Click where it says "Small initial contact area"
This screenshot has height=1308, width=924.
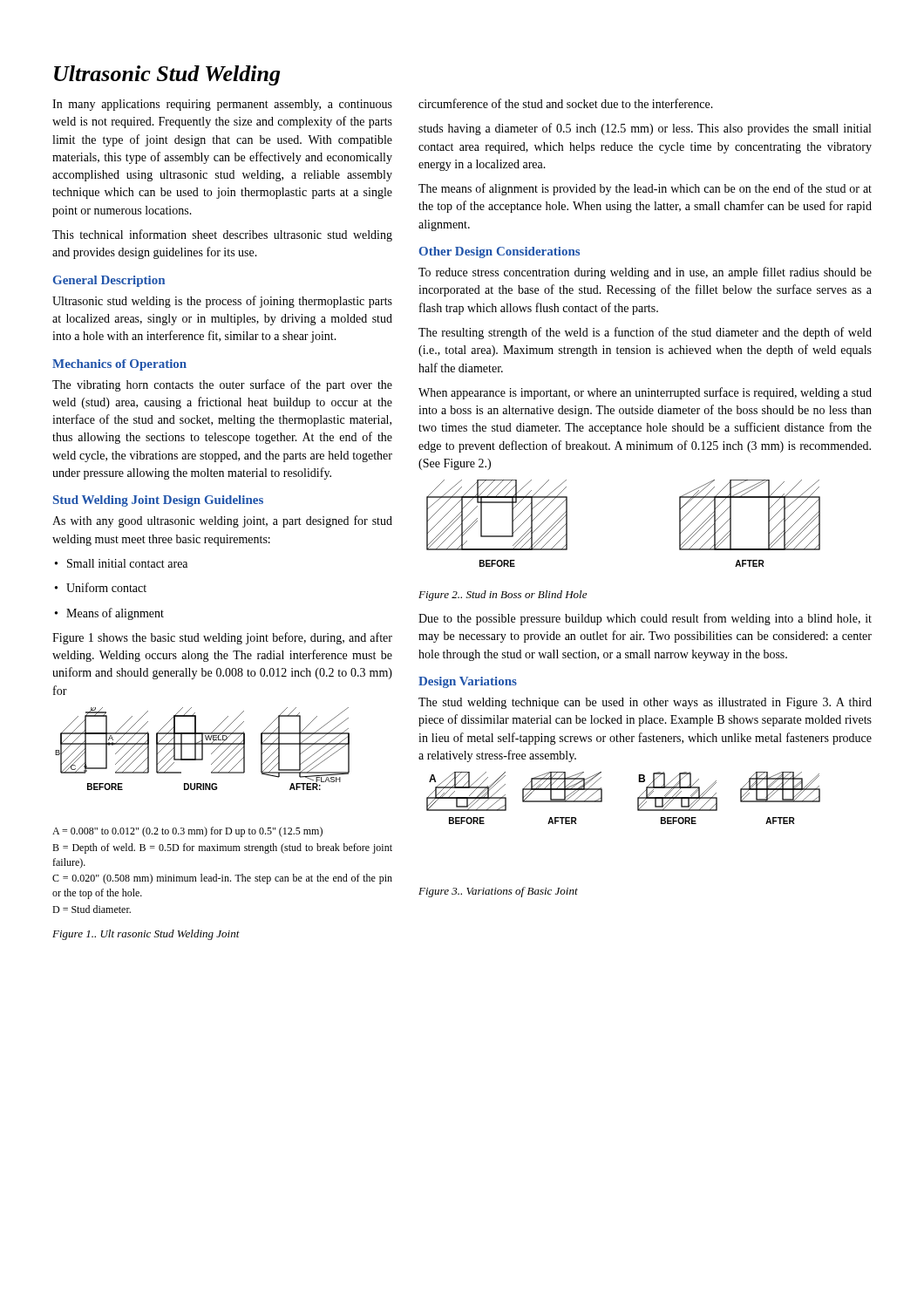[121, 563]
